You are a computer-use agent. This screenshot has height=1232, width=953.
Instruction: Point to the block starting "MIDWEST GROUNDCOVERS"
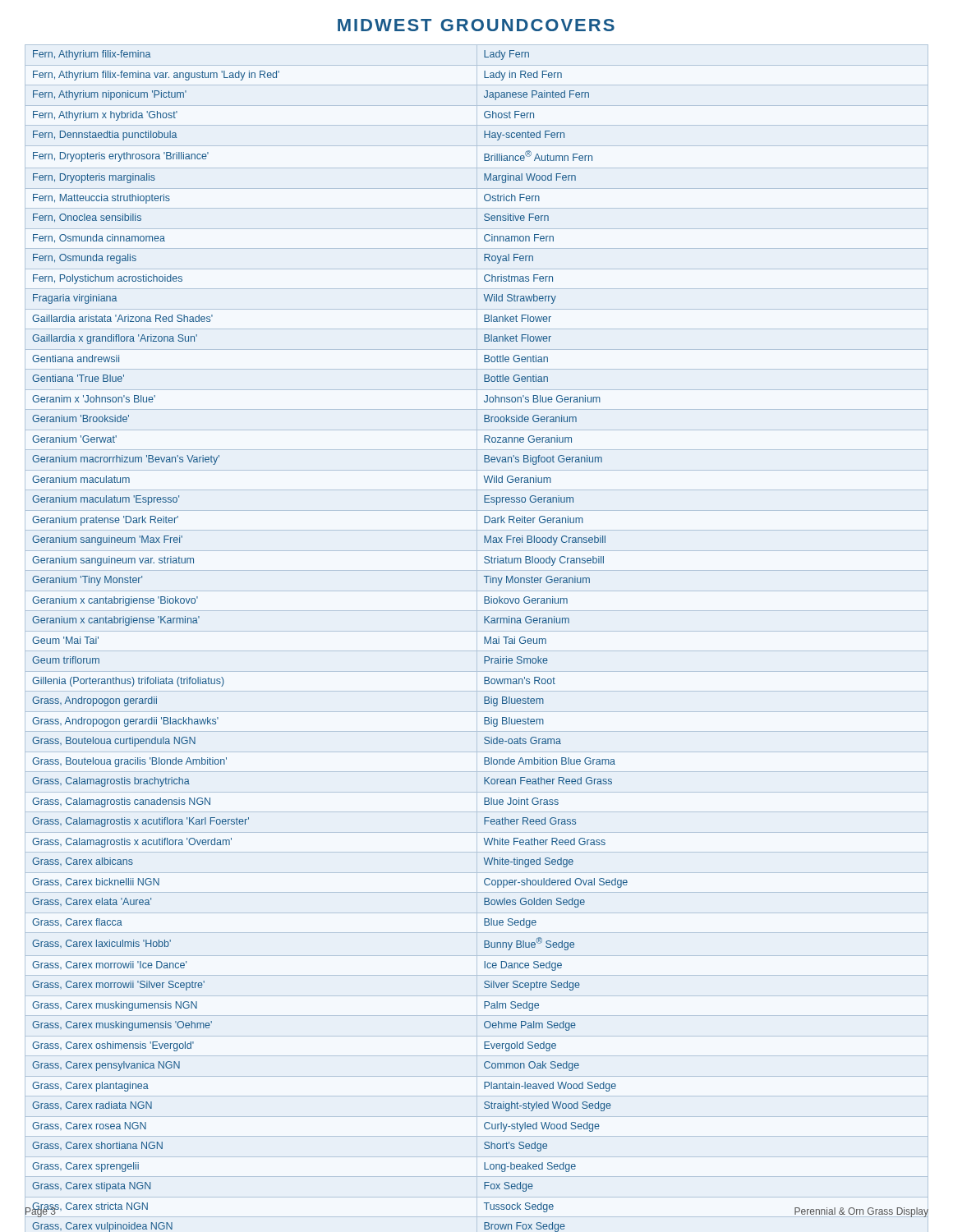(476, 25)
